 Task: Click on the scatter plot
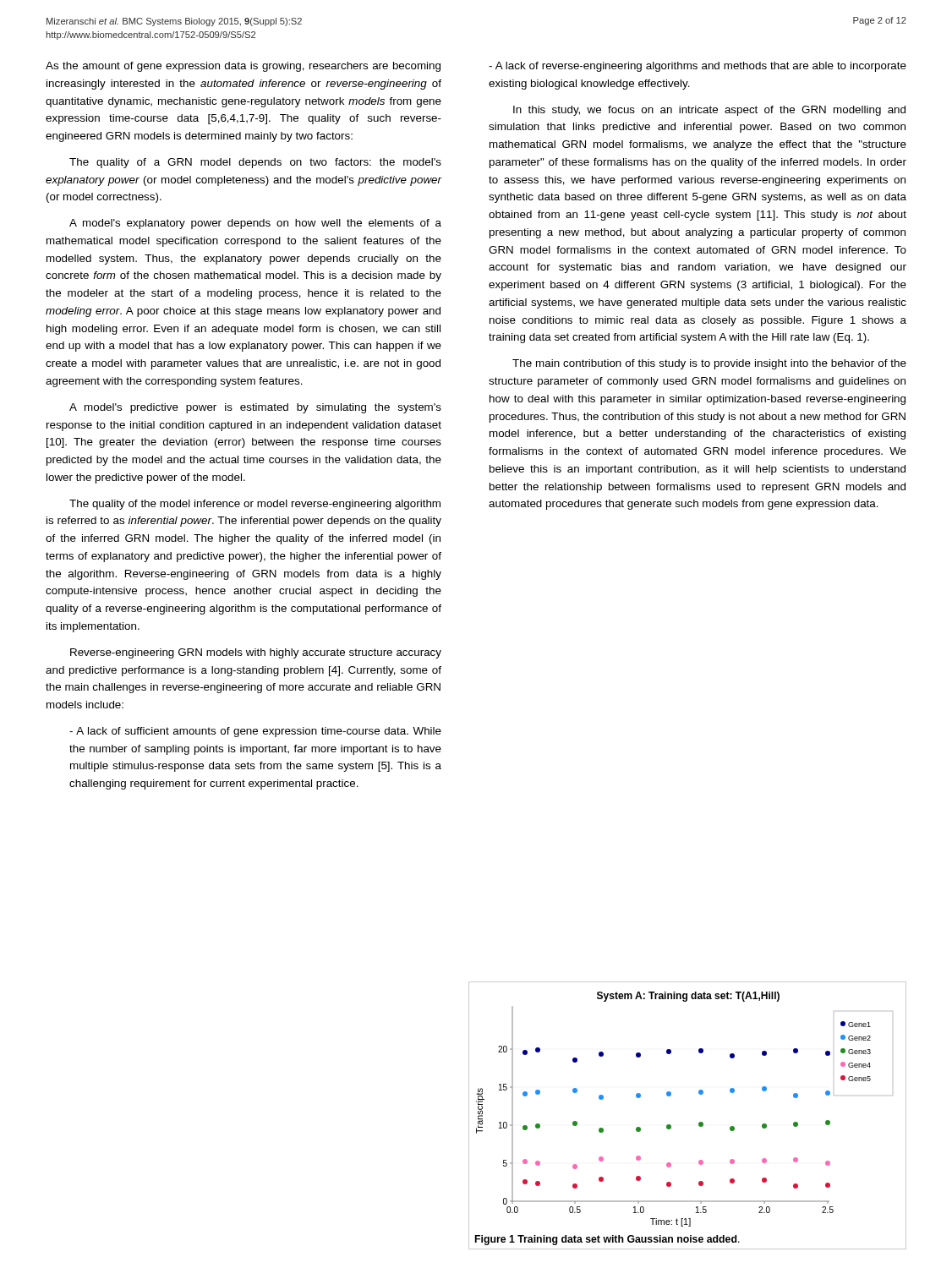click(x=687, y=1115)
